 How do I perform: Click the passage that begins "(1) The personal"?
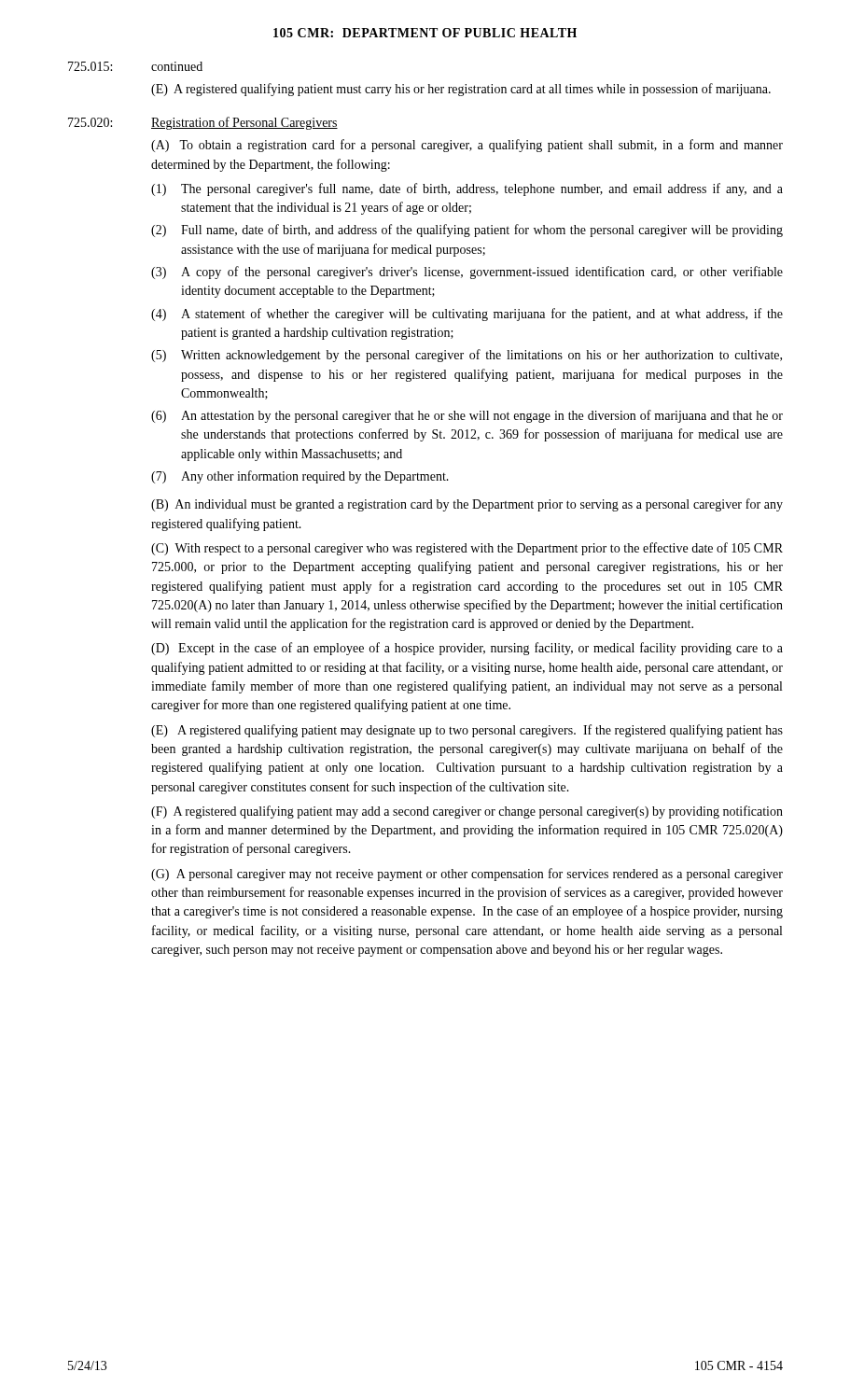click(x=467, y=199)
